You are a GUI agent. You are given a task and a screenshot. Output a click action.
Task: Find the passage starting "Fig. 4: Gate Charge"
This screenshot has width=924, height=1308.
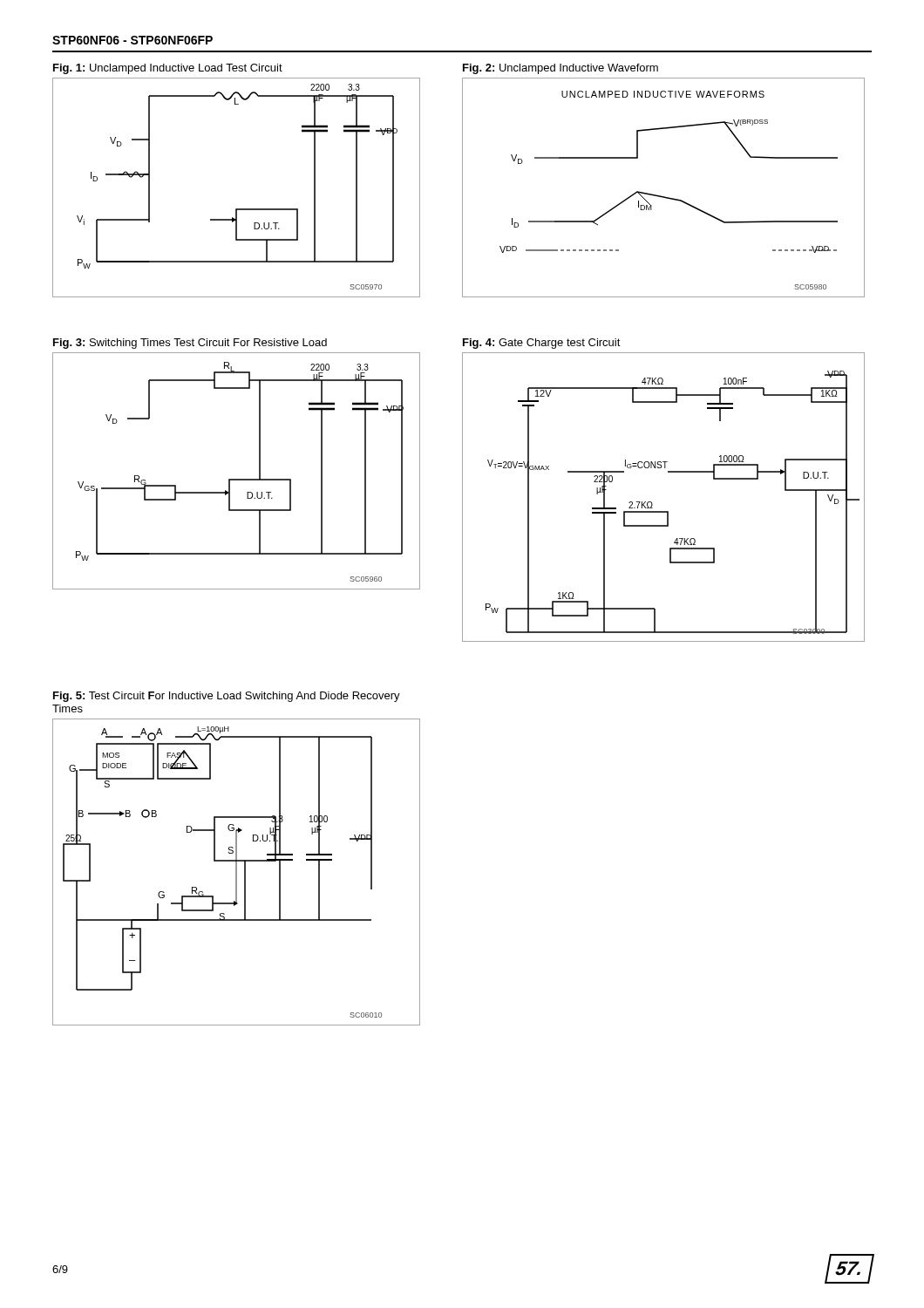pyautogui.click(x=541, y=342)
